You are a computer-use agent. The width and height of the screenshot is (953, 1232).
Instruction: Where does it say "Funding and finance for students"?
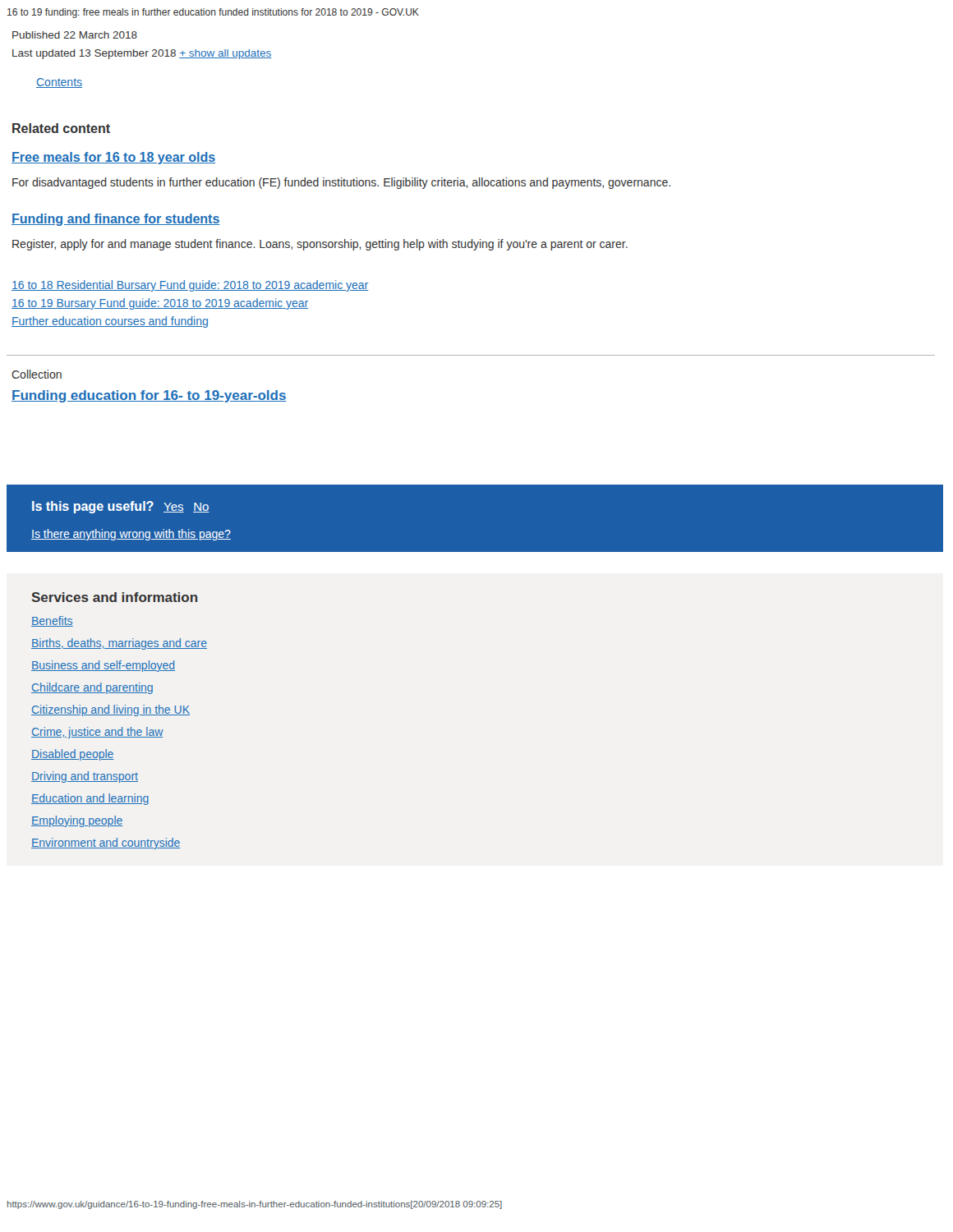tap(116, 219)
